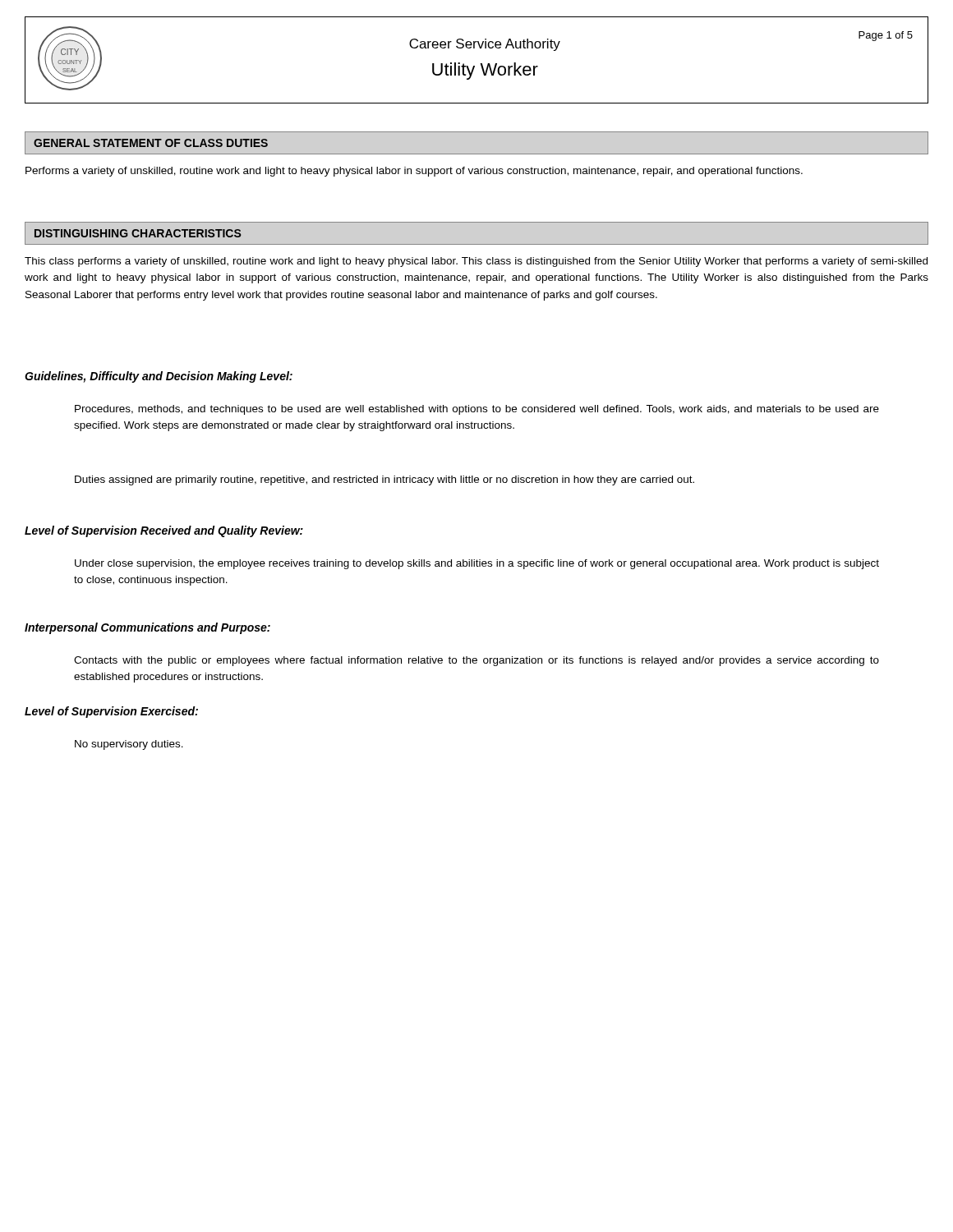Locate the region starting "Level of Supervision Exercised:"

click(x=112, y=711)
